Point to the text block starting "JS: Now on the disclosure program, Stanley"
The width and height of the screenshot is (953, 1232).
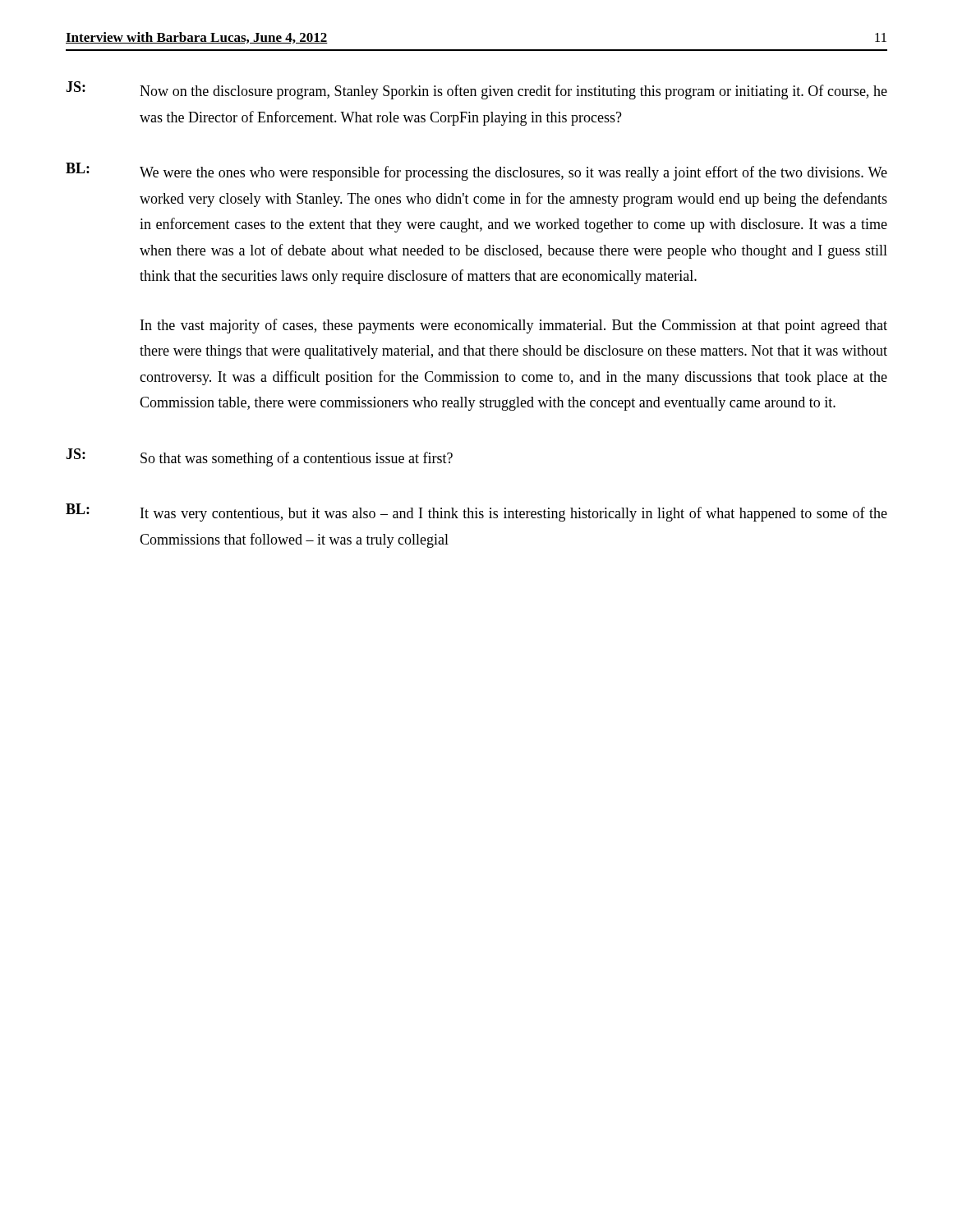click(476, 105)
